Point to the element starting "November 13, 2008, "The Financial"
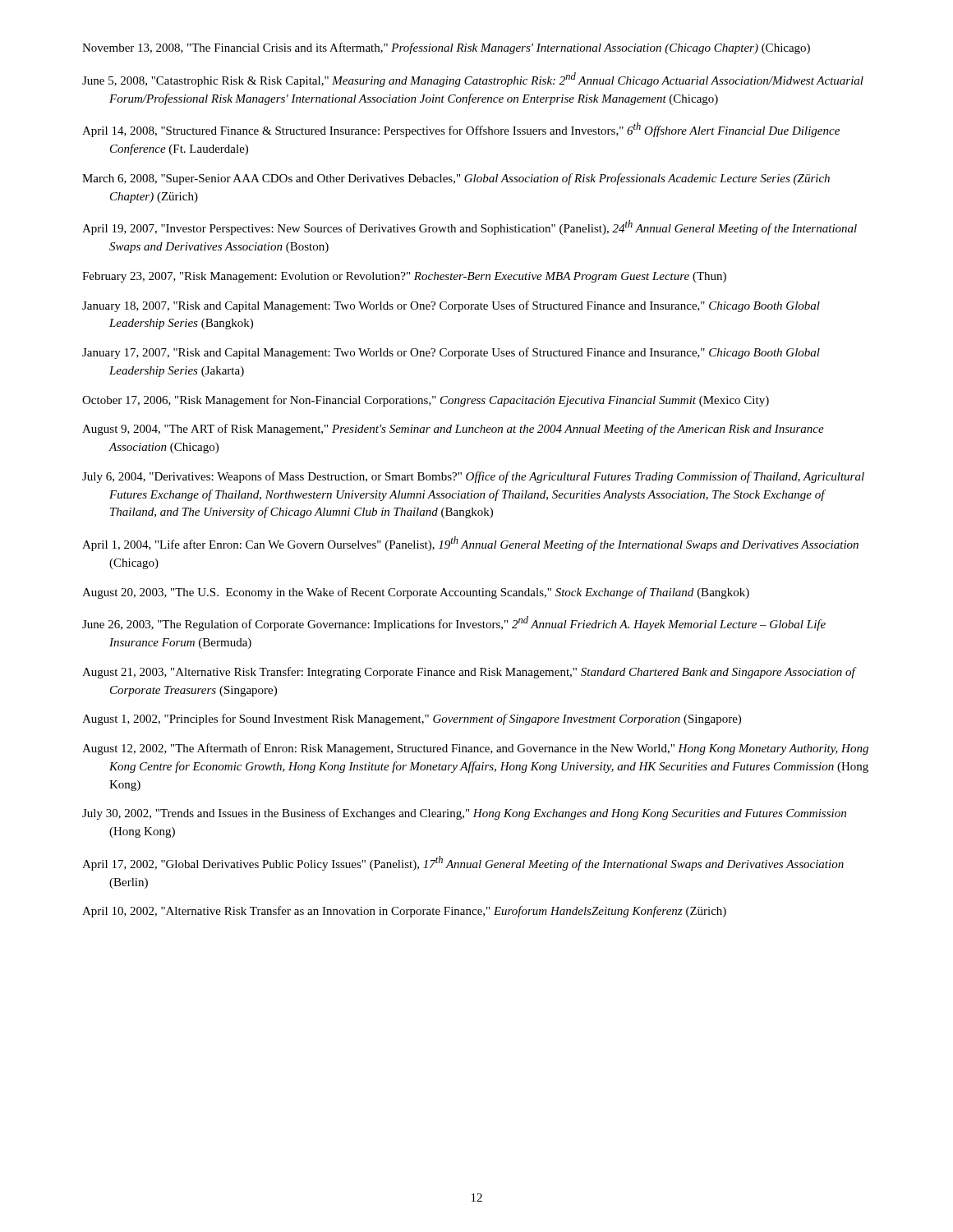The image size is (953, 1232). pyautogui.click(x=446, y=48)
